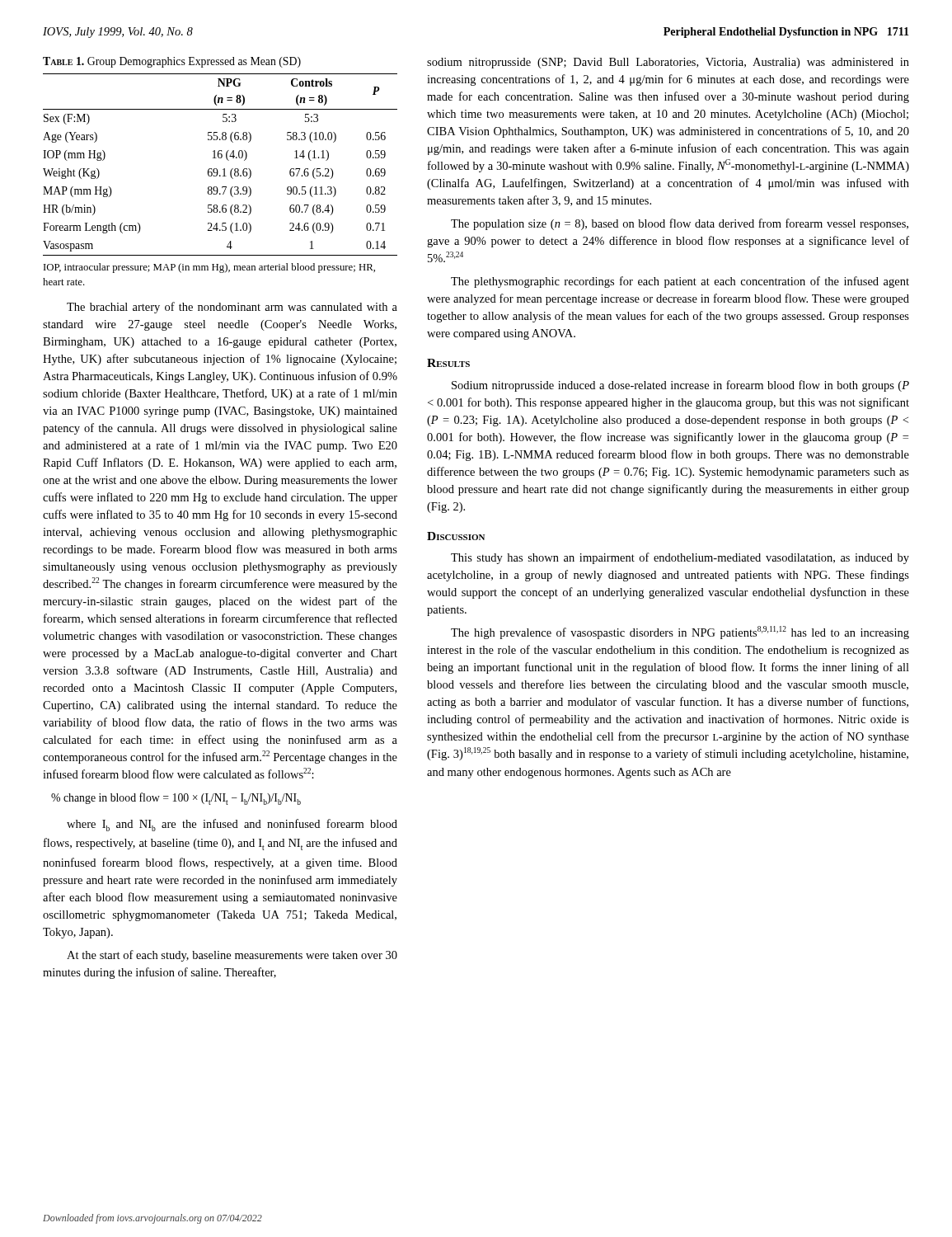Find the passage starting "Sodium nitroprusside induced a dose-related"
The width and height of the screenshot is (952, 1237).
pos(668,446)
